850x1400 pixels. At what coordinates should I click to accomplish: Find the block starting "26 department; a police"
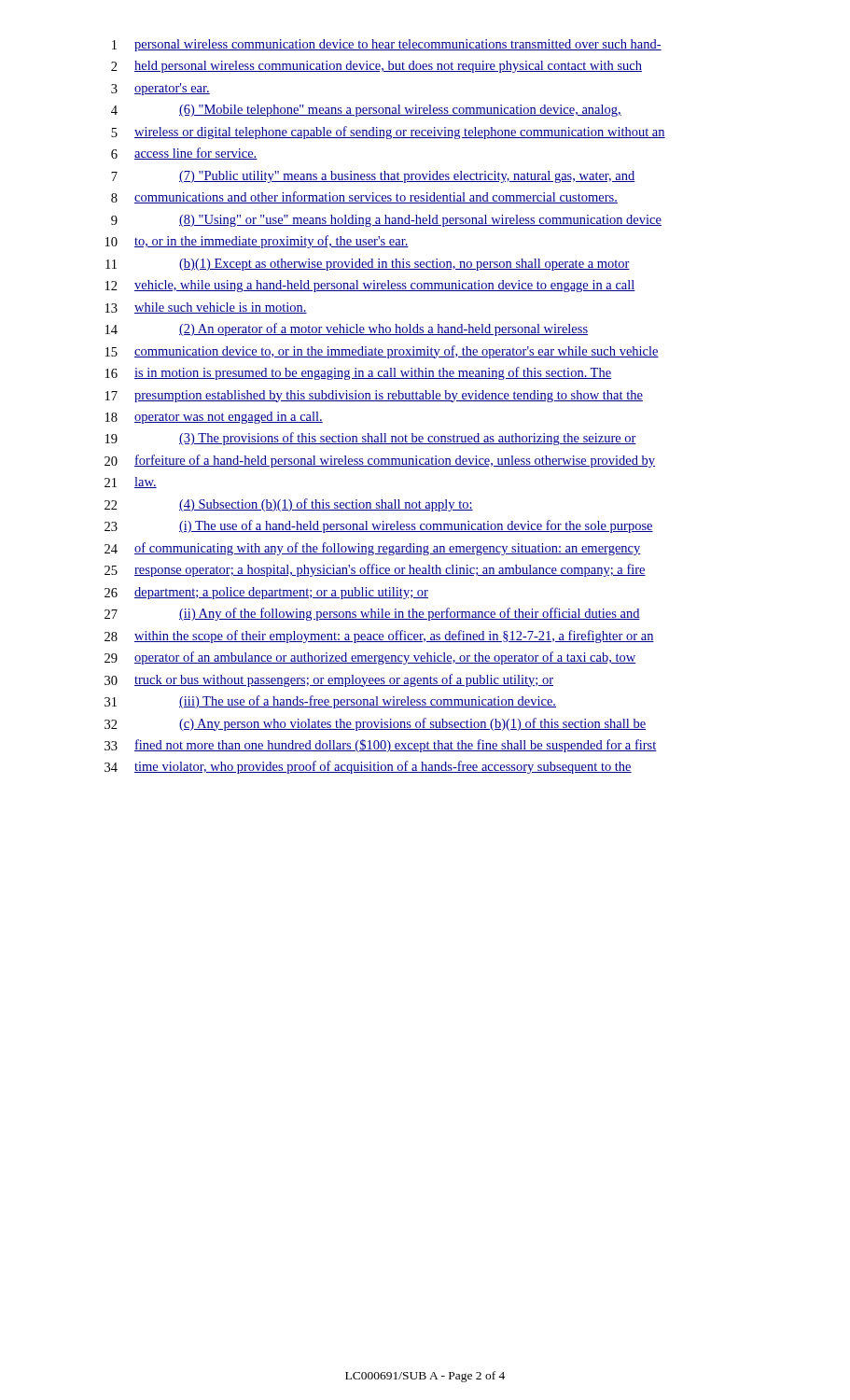(434, 592)
